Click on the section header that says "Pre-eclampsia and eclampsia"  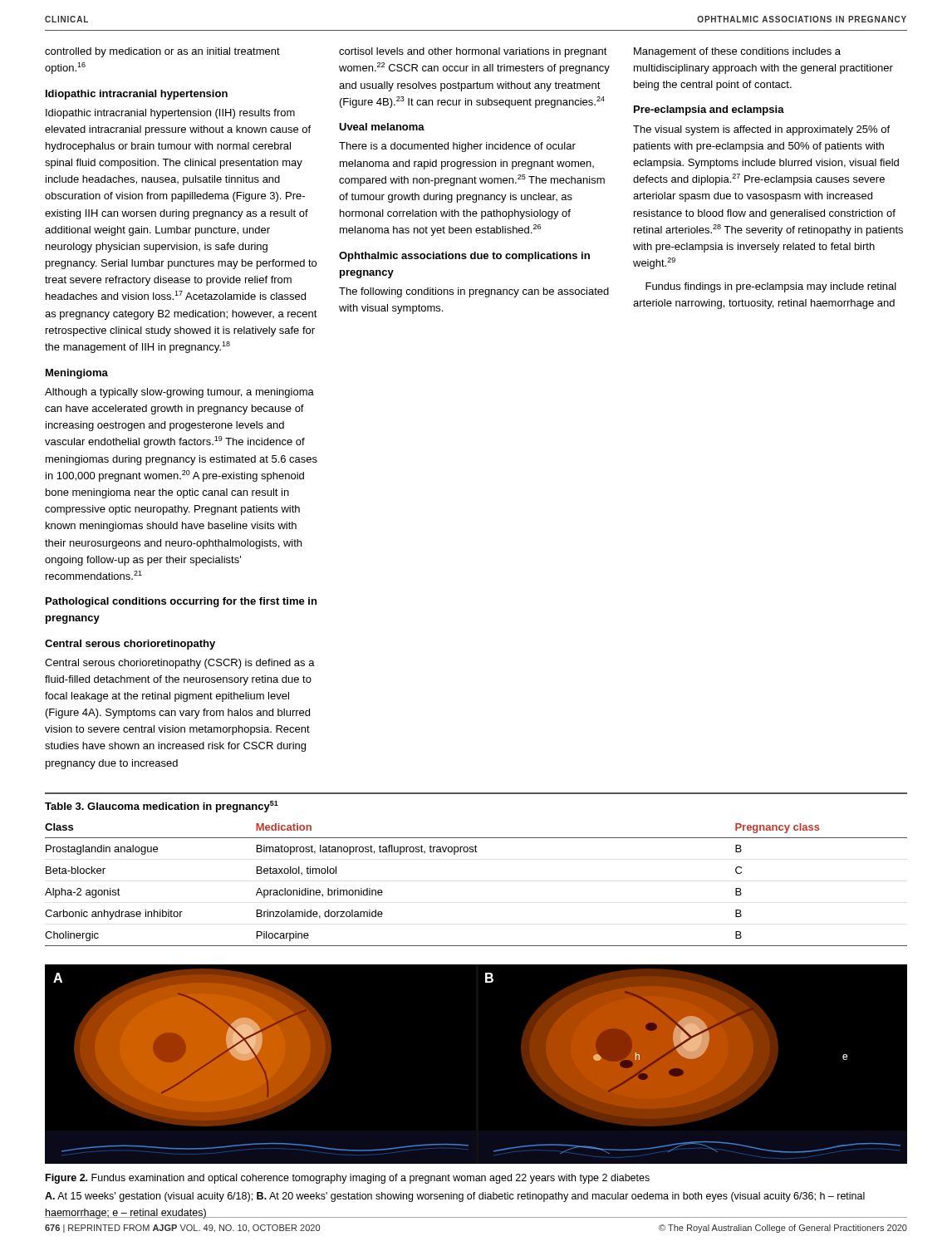[x=708, y=110]
